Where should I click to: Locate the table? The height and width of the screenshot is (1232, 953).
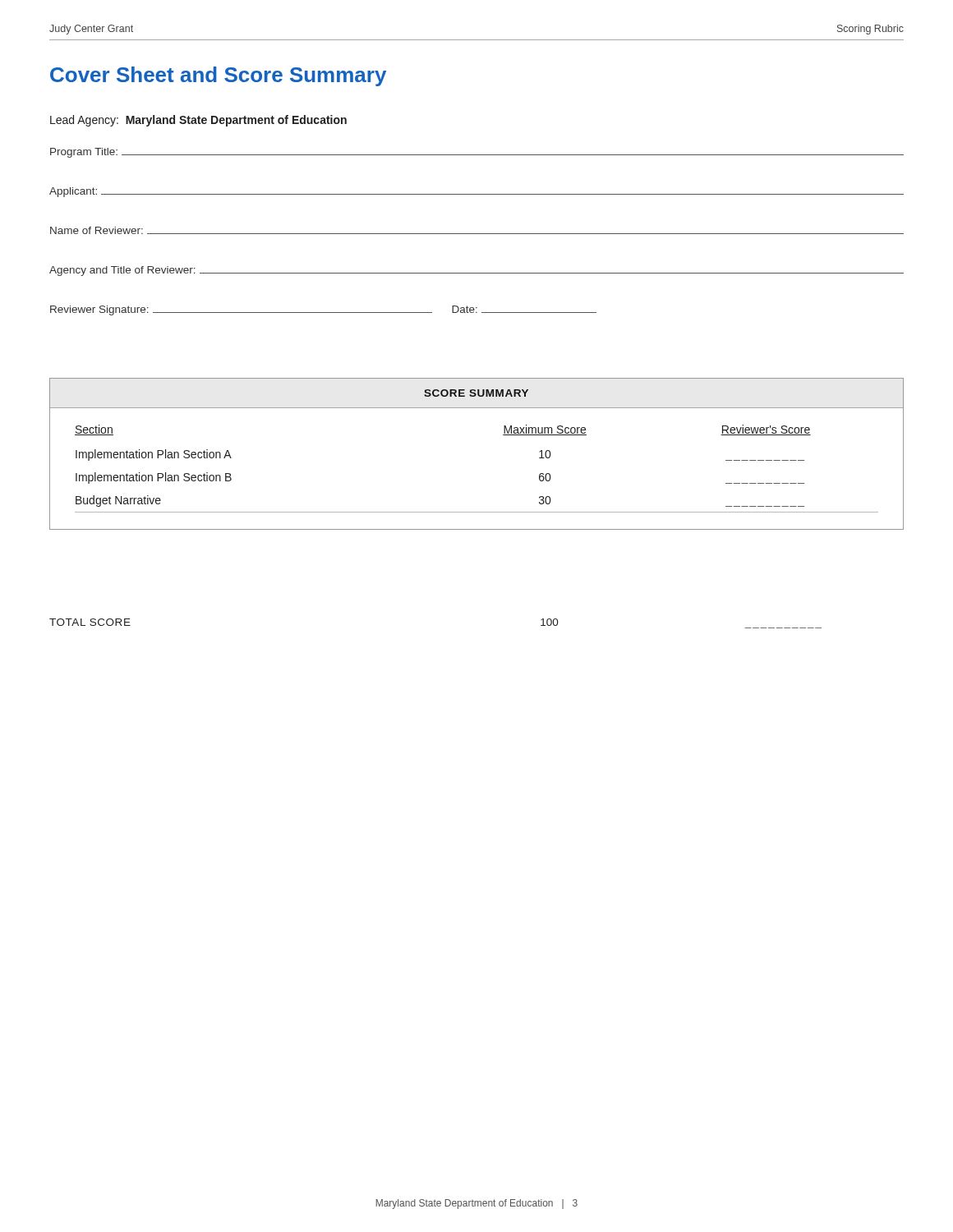click(476, 454)
